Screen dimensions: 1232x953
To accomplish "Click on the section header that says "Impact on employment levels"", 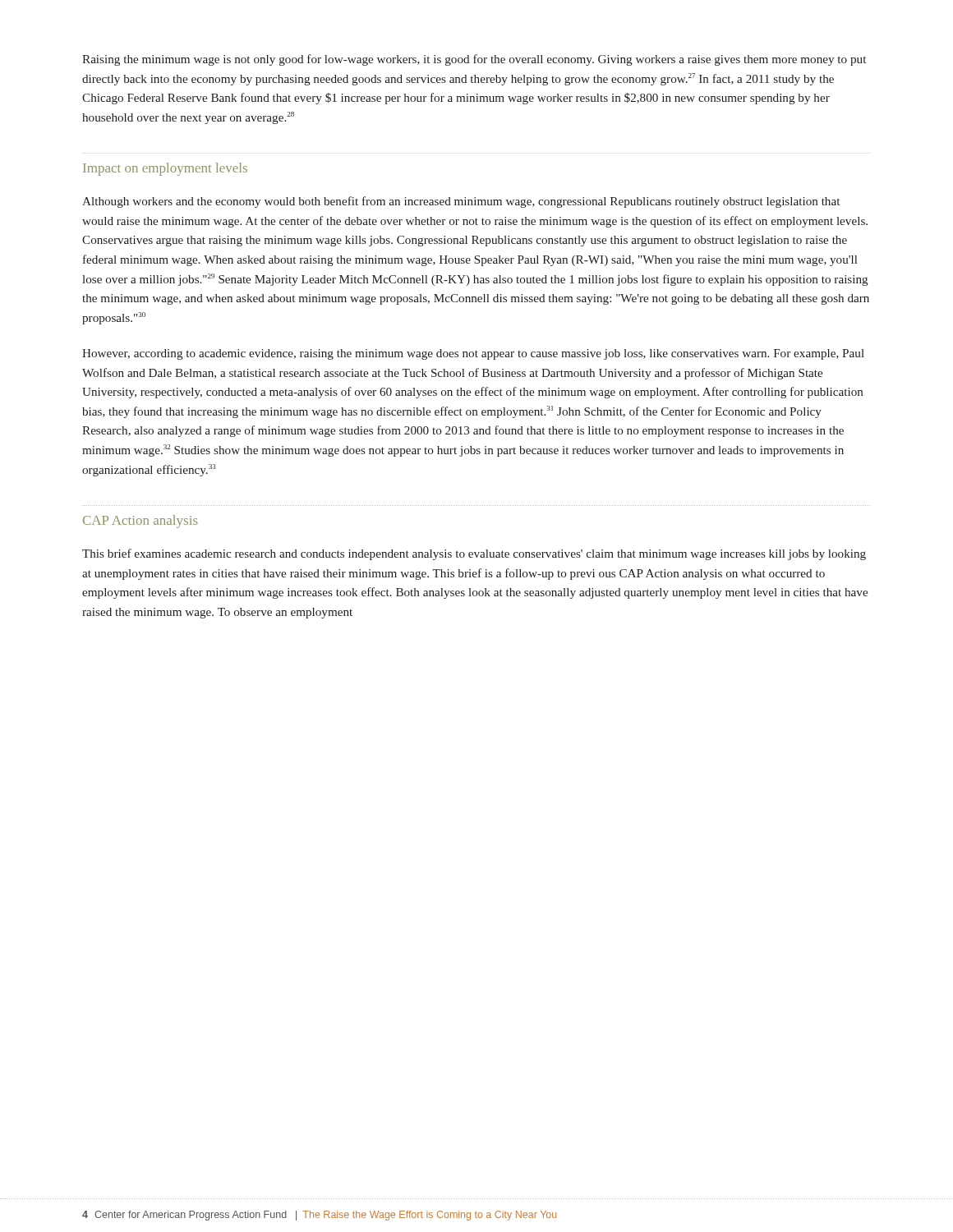I will tap(165, 168).
